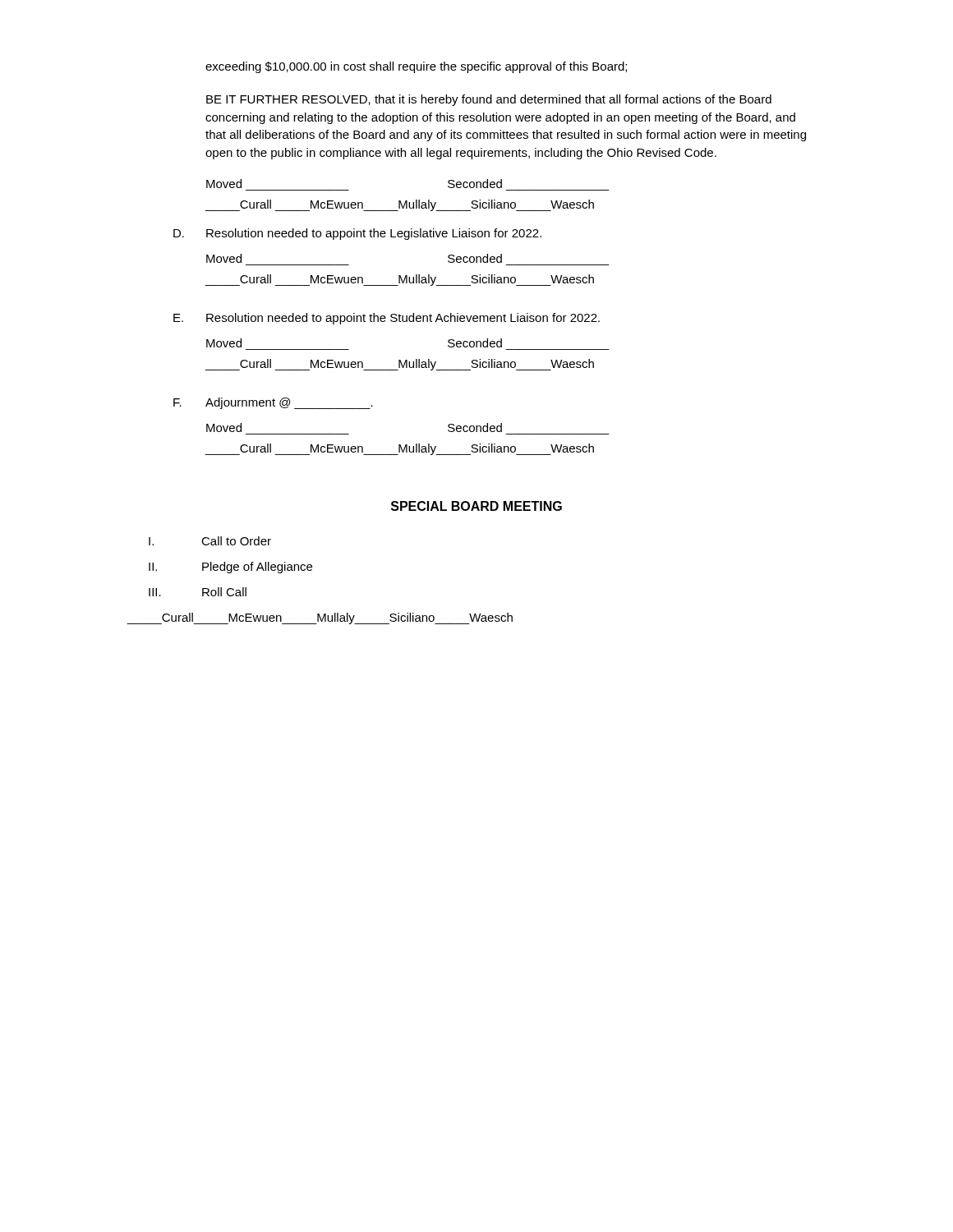The image size is (953, 1232).
Task: Point to the block beginning "F. Adjournment @"
Action: [x=493, y=432]
